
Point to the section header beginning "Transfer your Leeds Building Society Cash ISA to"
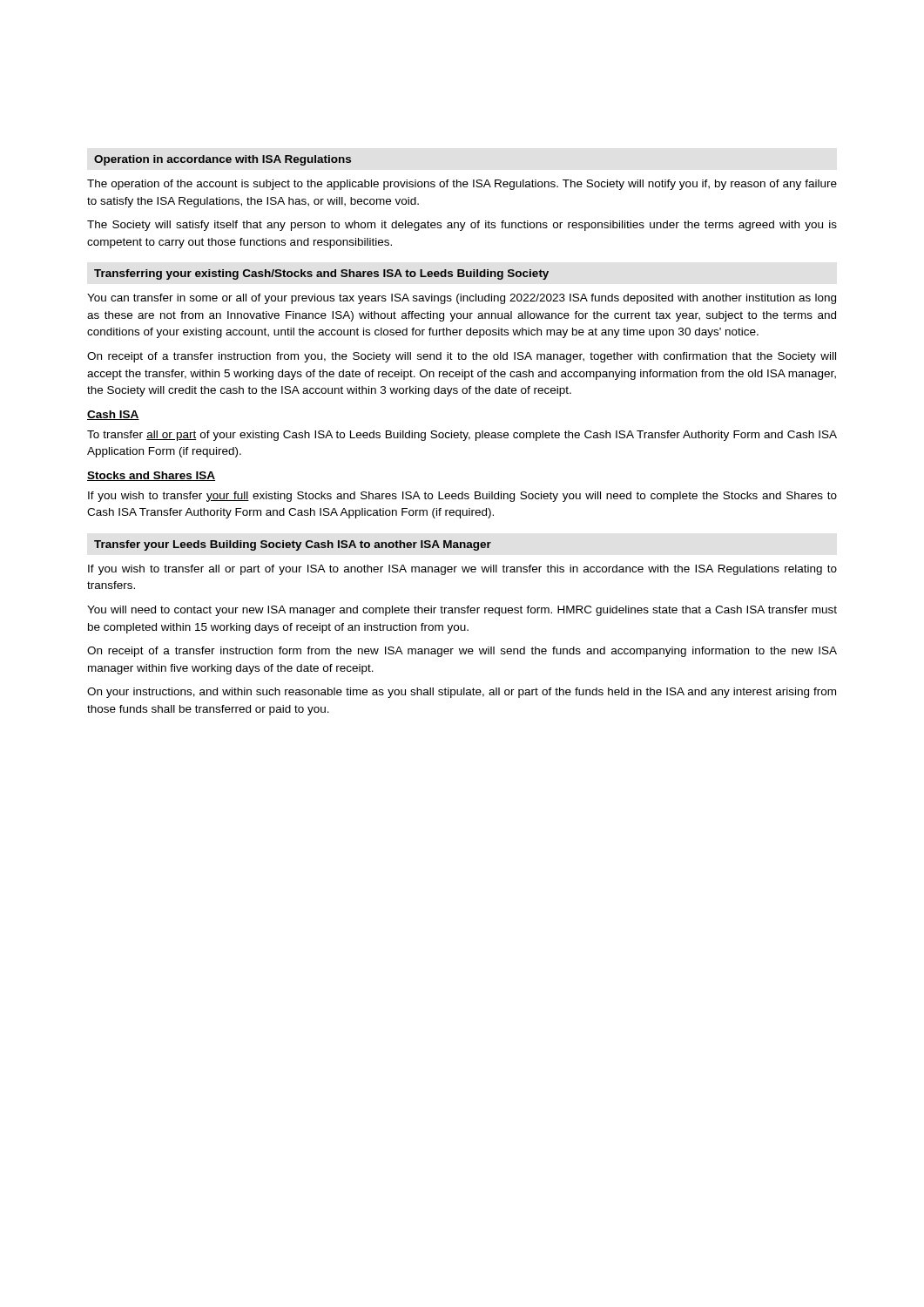click(293, 544)
